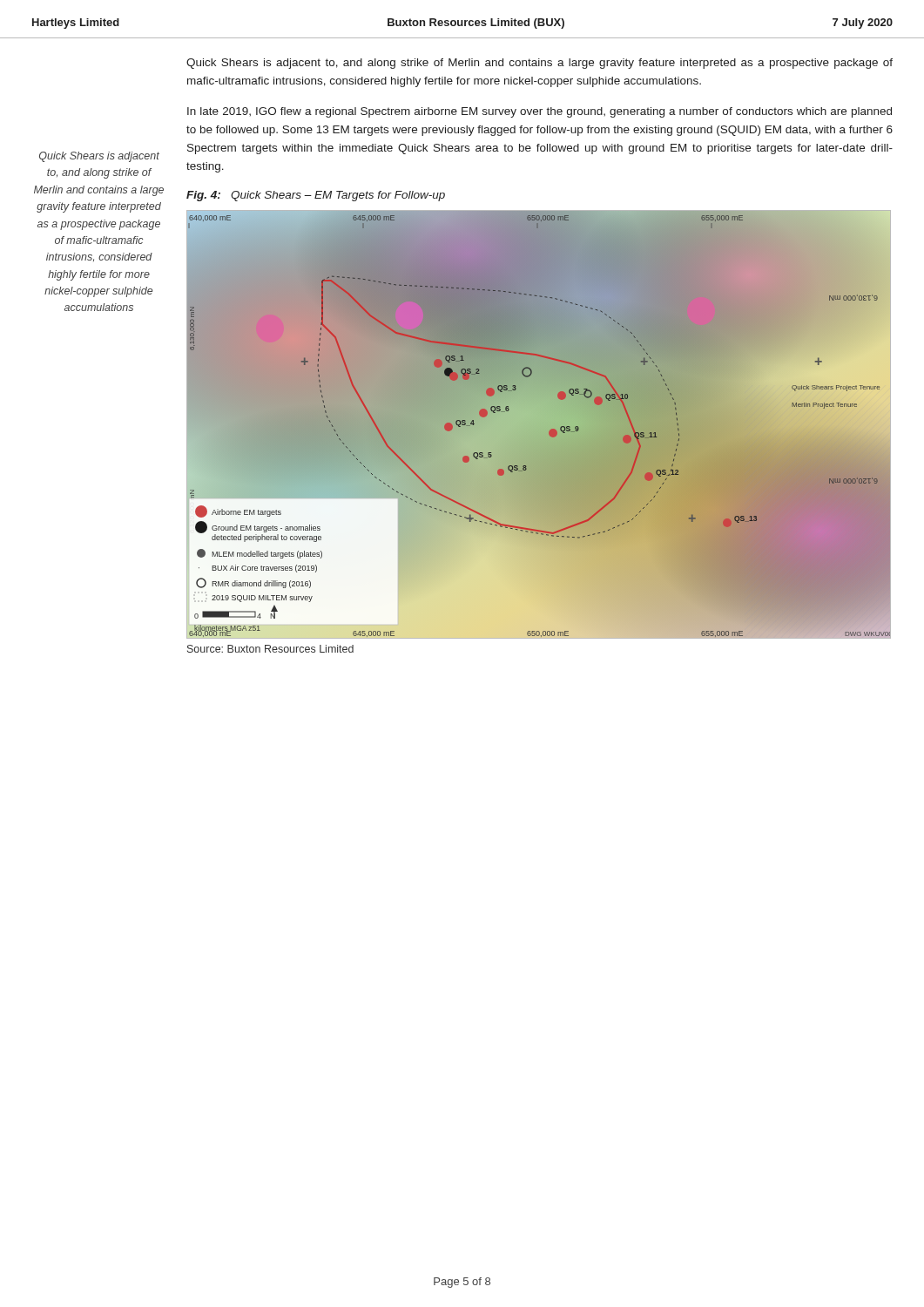Select the text block starting "In late 2019, IGO flew a"
The image size is (924, 1307).
540,138
